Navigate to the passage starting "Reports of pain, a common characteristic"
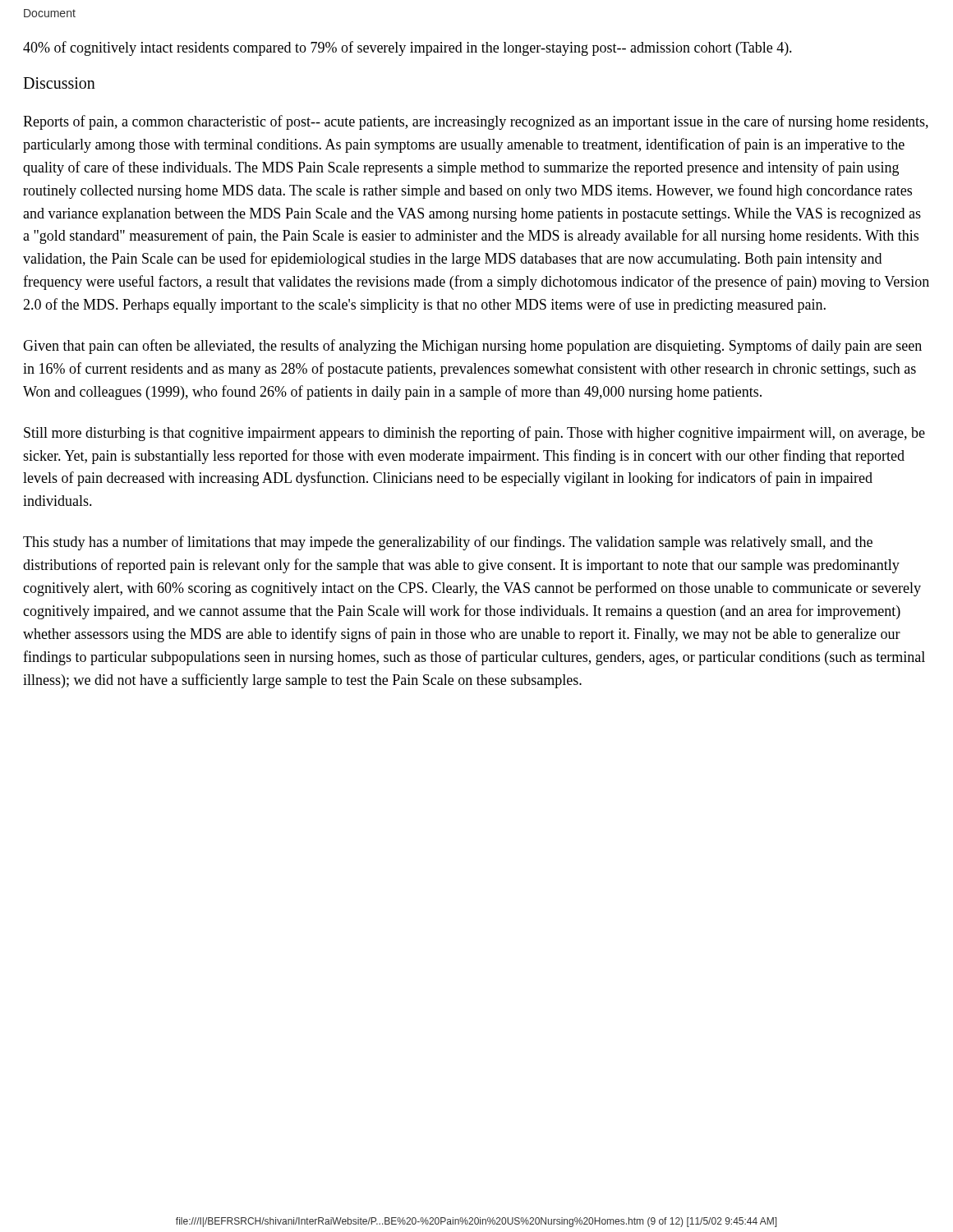 (476, 213)
